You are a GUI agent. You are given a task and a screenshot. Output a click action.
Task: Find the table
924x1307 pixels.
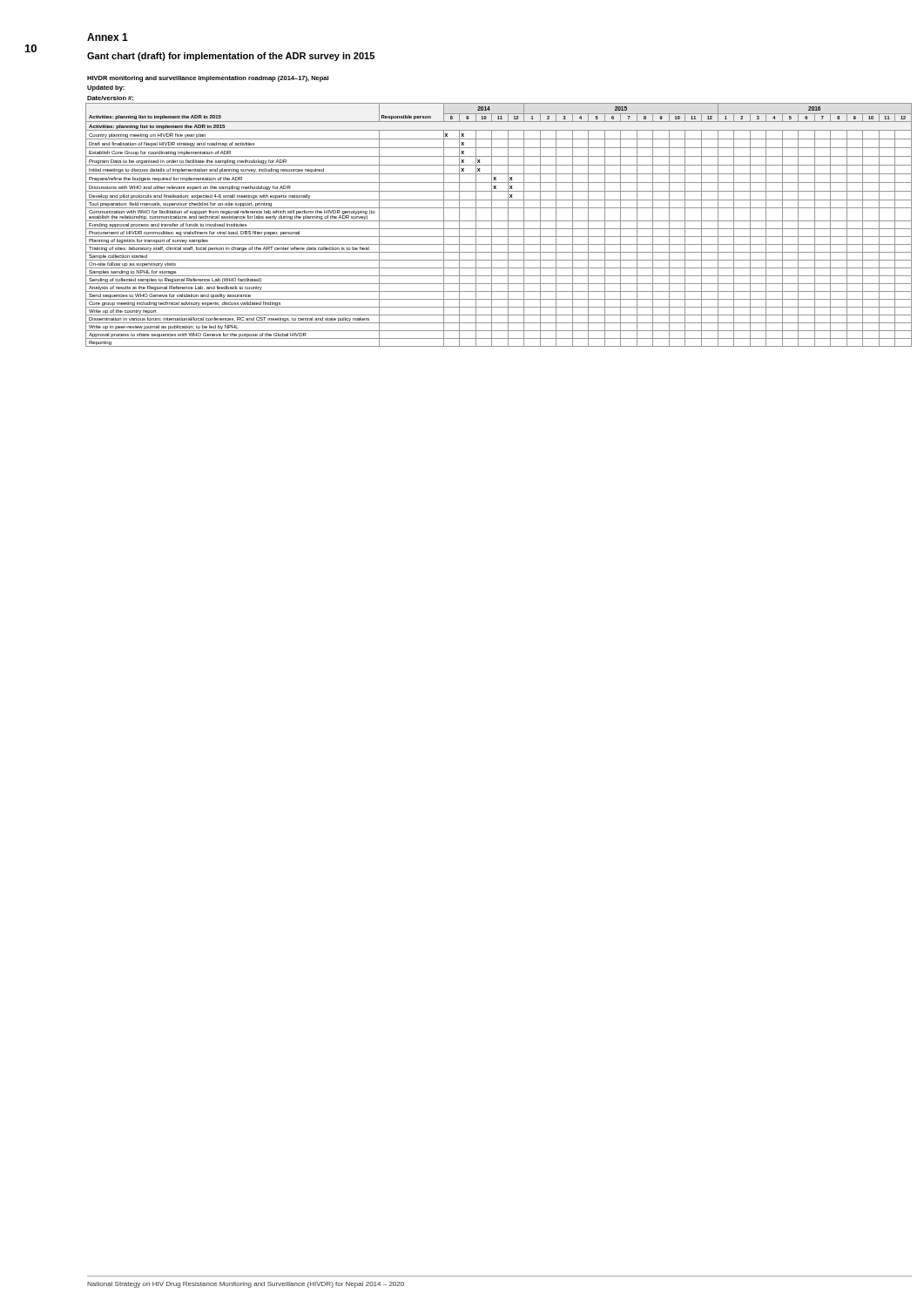point(499,681)
